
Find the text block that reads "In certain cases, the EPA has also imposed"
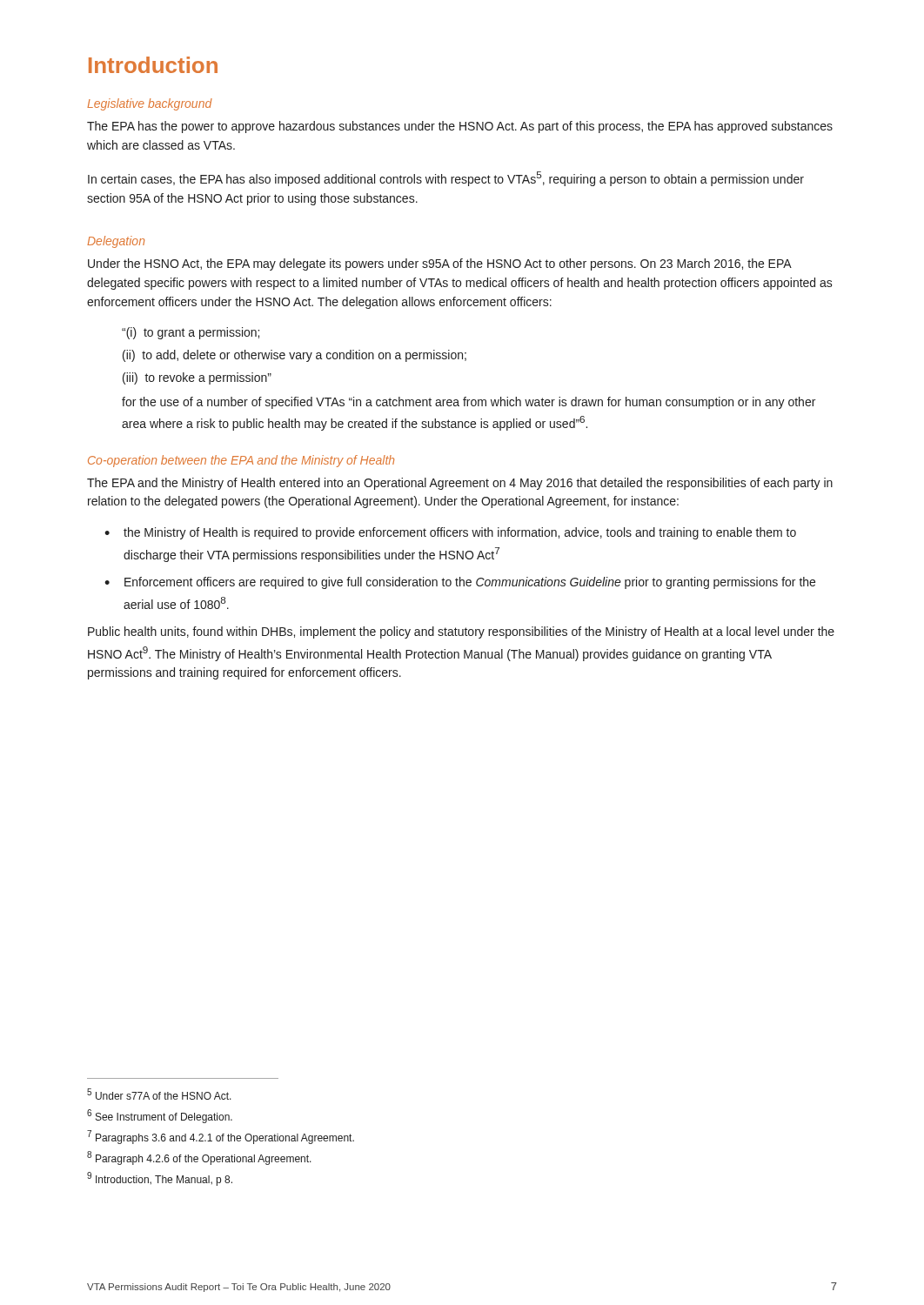pyautogui.click(x=462, y=188)
